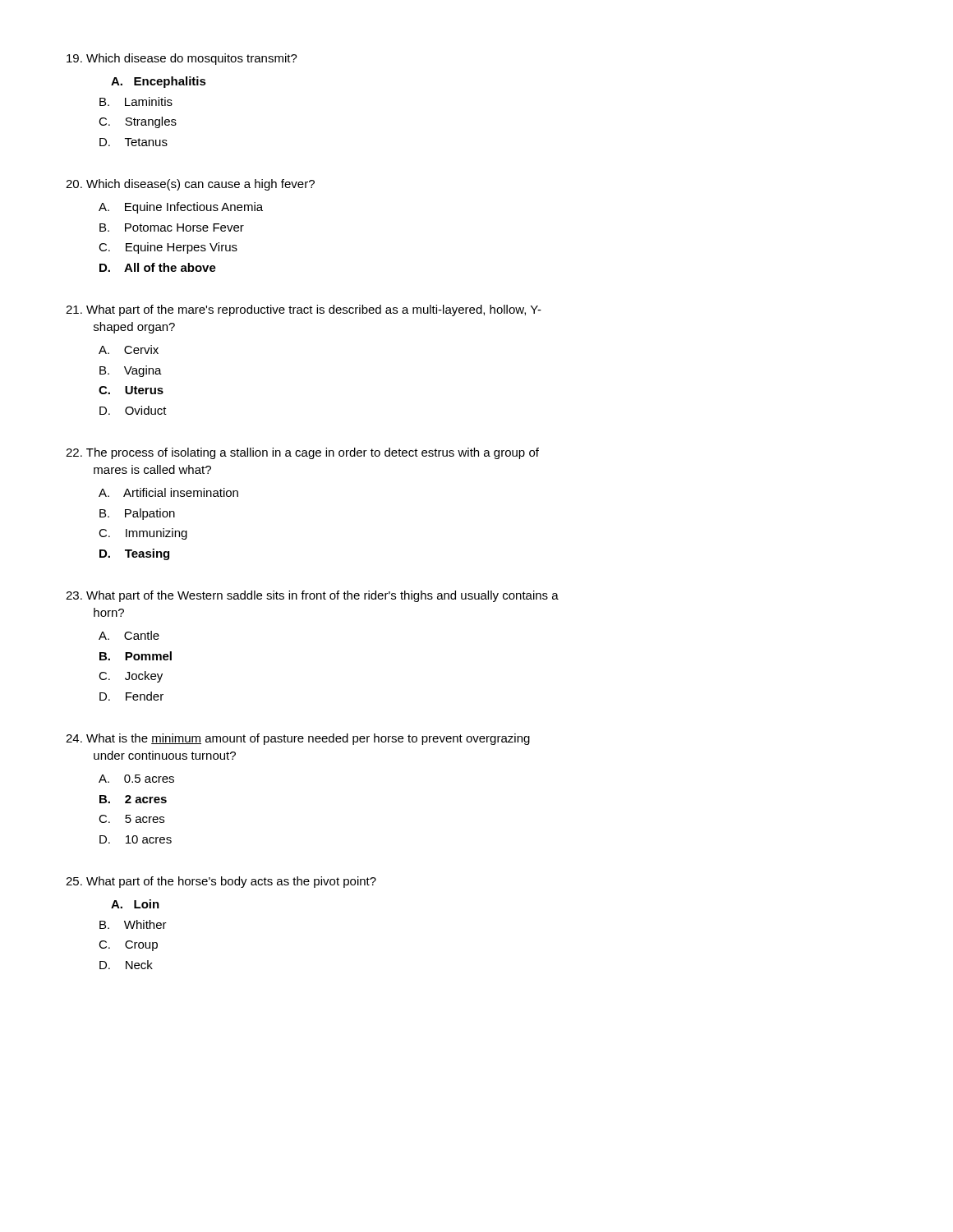953x1232 pixels.
Task: Find the element starting "19. Which disease"
Action: 182,59
